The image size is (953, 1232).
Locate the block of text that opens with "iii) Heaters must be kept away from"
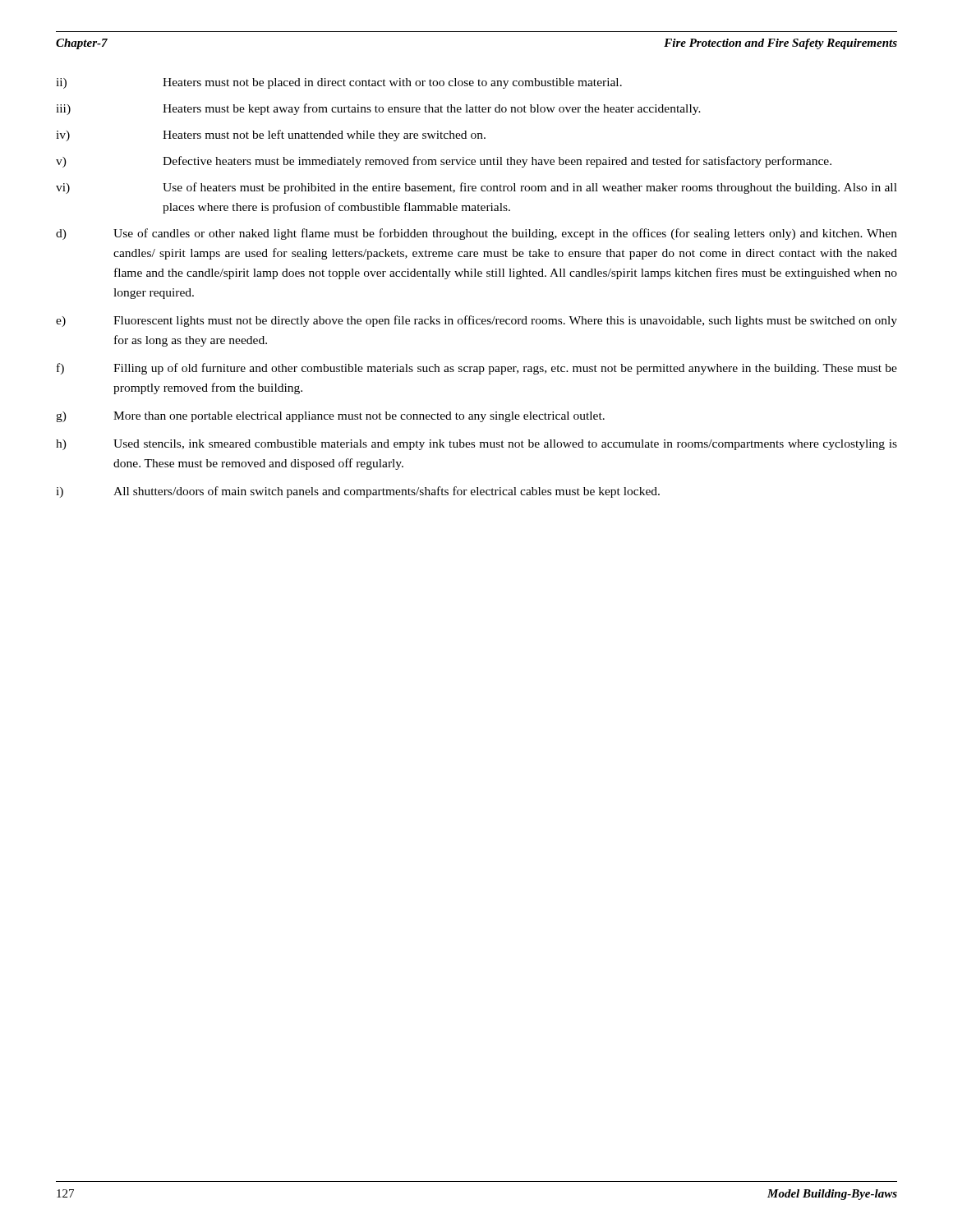coord(476,108)
